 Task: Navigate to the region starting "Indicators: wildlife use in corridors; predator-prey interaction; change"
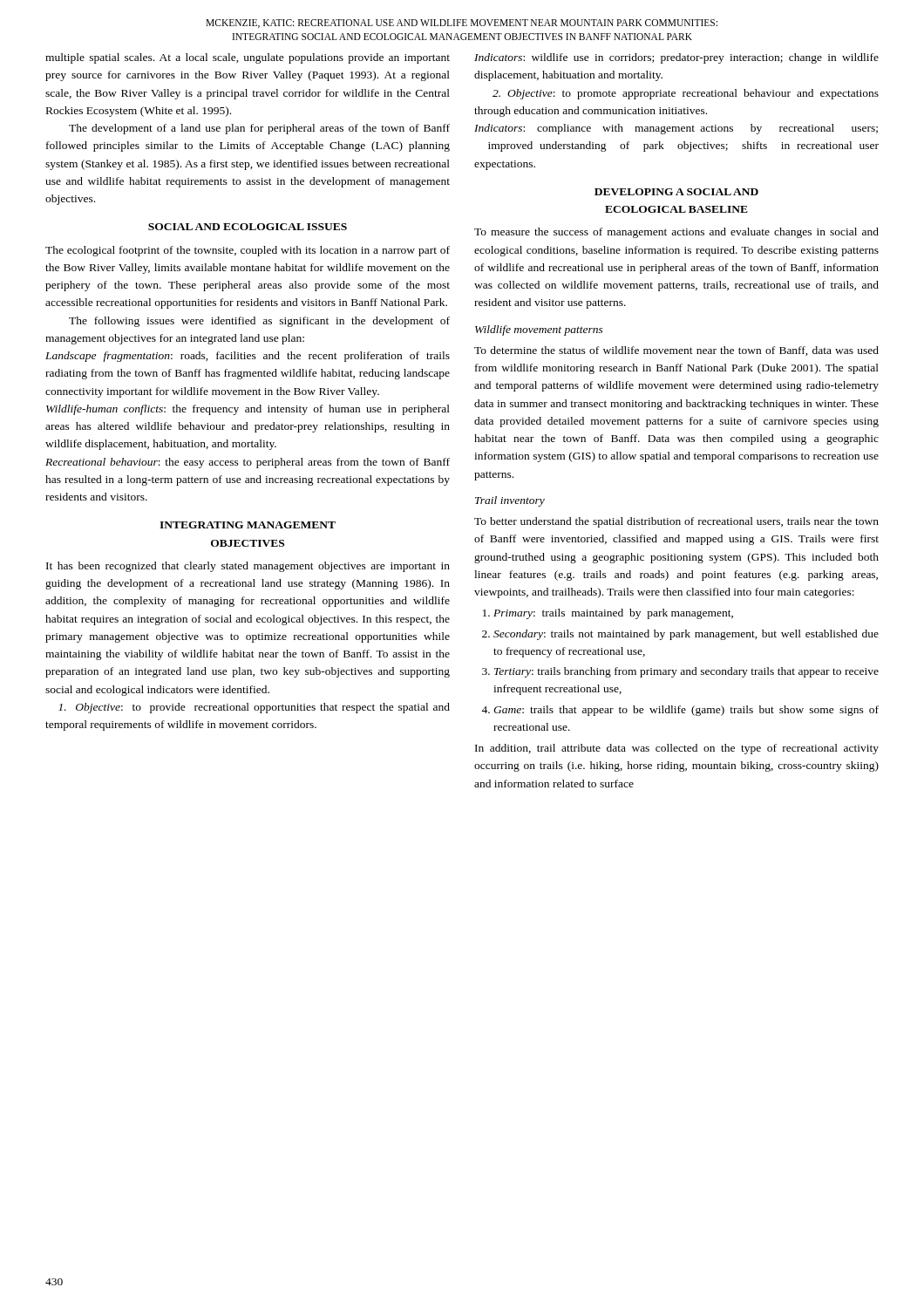tap(676, 66)
